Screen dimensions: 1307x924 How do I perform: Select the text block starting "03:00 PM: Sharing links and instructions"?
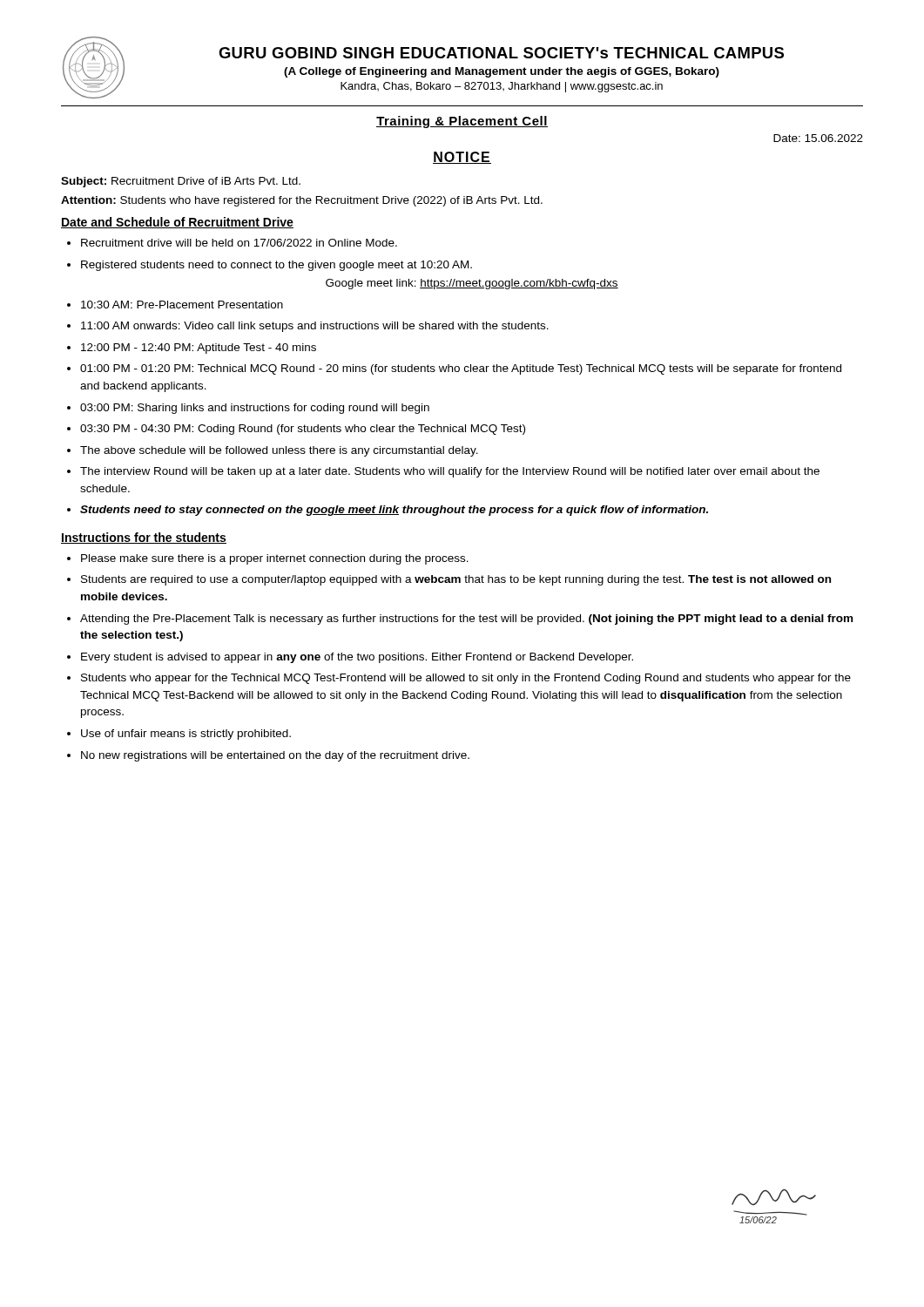pos(255,407)
